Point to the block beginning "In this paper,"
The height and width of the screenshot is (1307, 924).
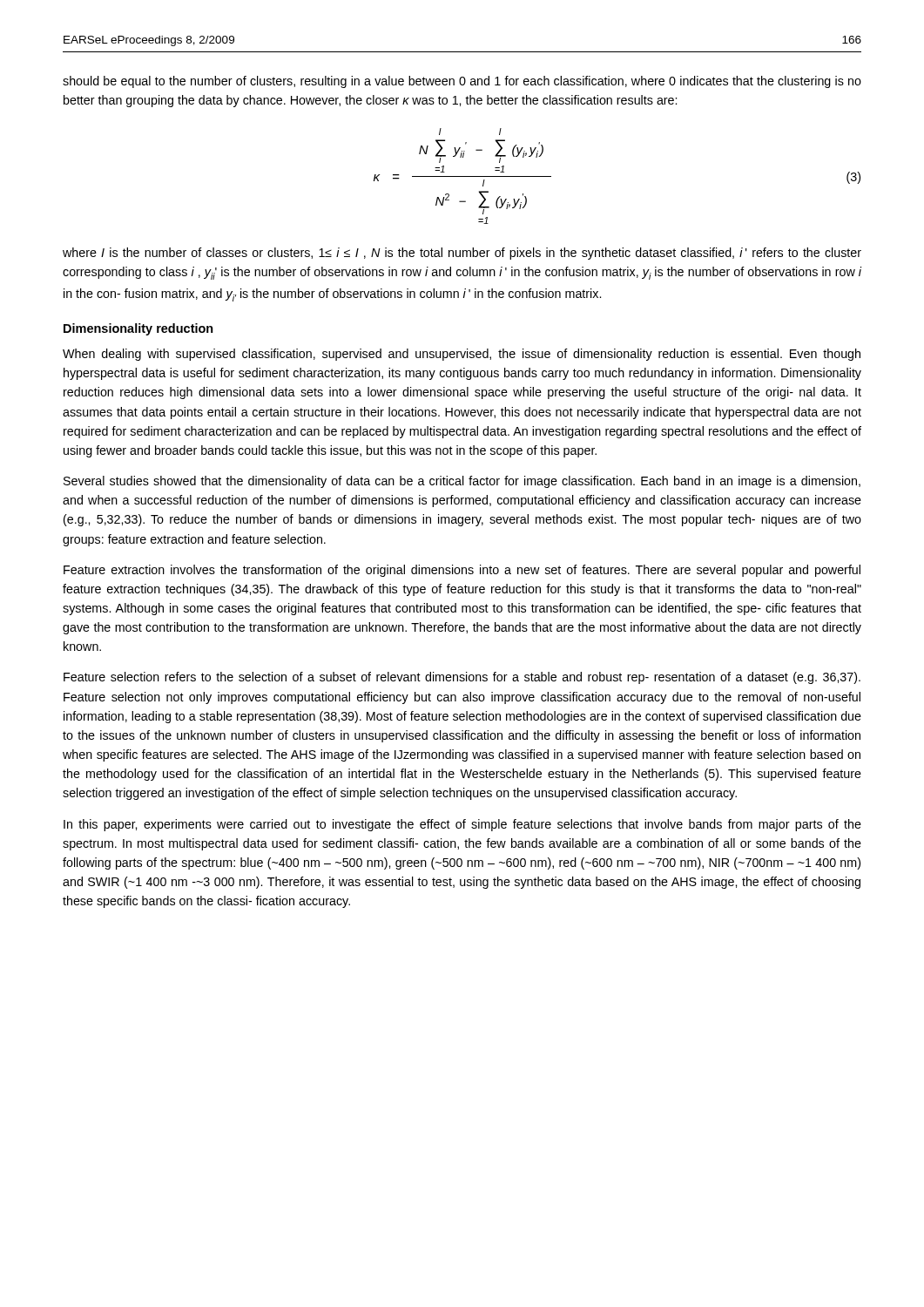tap(462, 862)
